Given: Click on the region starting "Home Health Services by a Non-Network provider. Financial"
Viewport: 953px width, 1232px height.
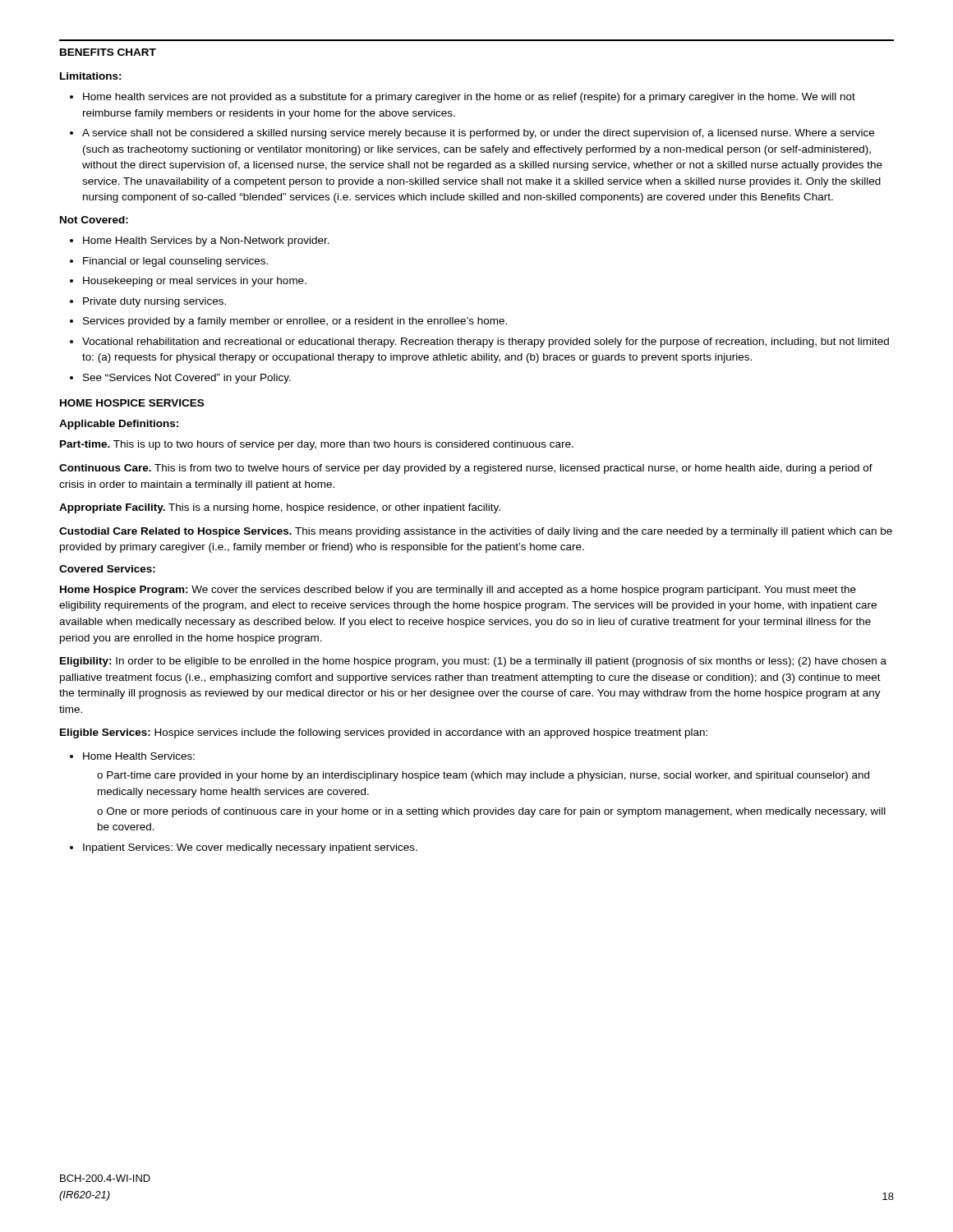Looking at the screenshot, I should (x=476, y=309).
